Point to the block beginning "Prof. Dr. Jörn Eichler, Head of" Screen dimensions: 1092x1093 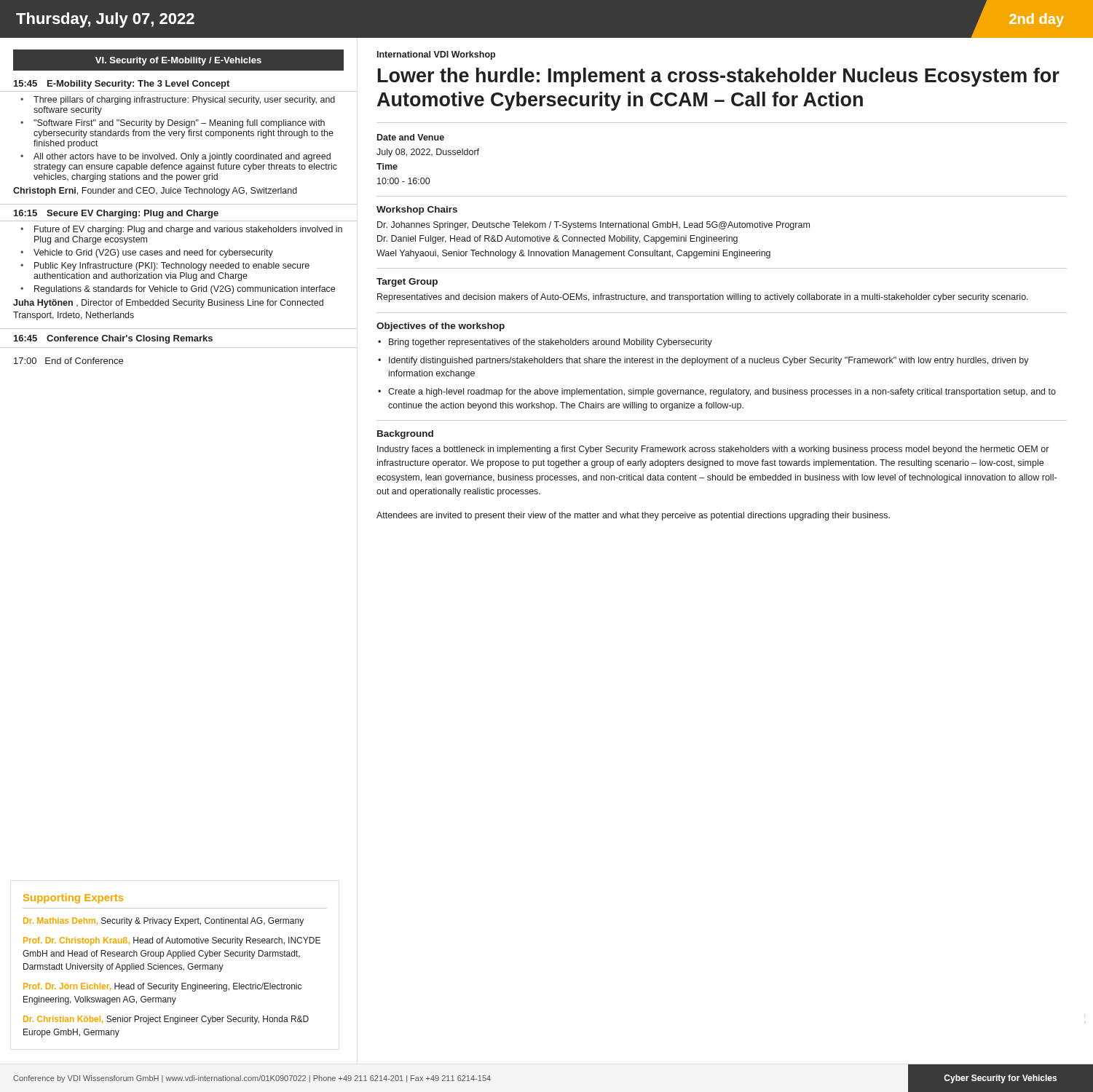click(x=162, y=993)
